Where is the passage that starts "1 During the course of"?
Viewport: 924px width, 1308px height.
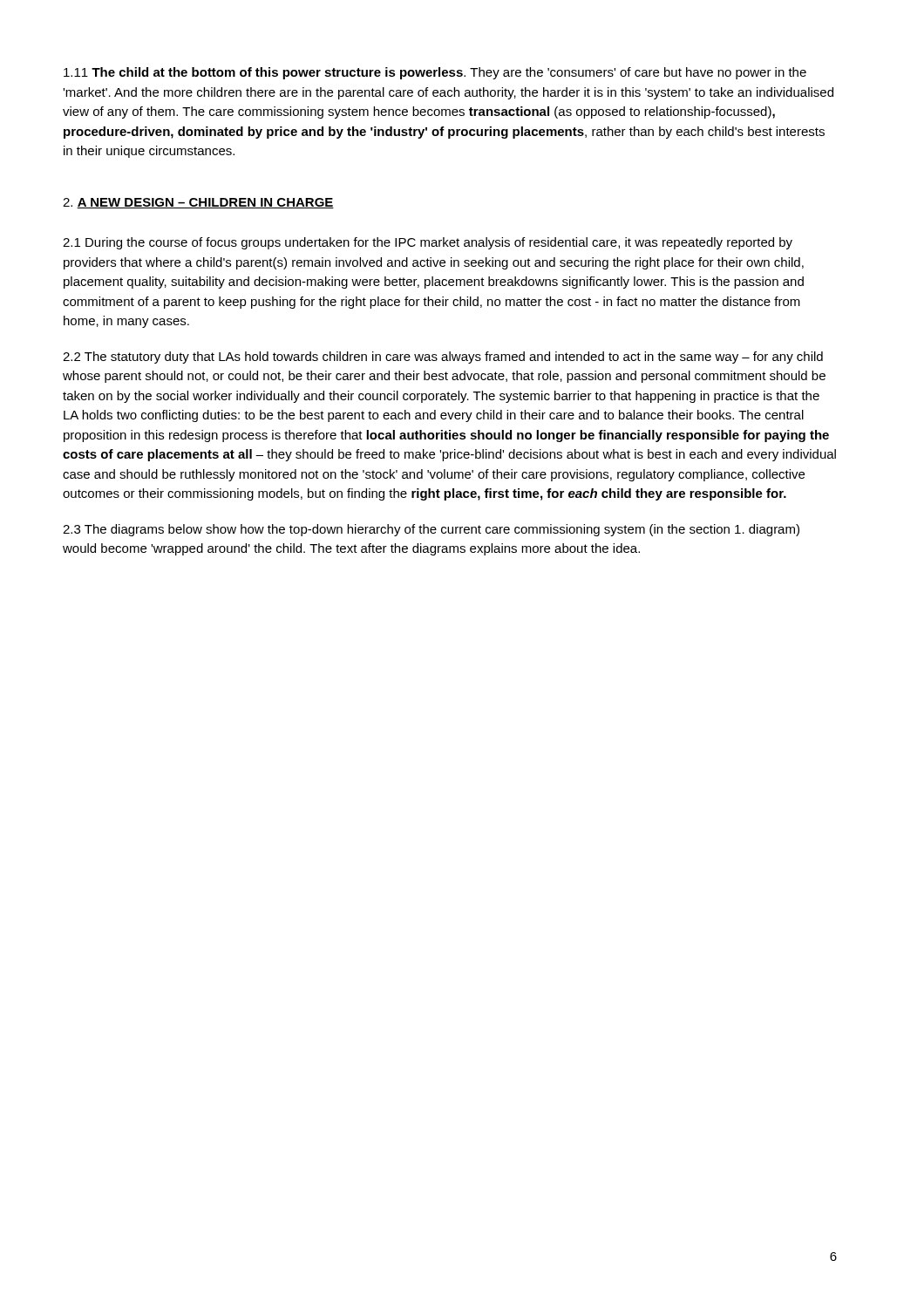[x=434, y=281]
